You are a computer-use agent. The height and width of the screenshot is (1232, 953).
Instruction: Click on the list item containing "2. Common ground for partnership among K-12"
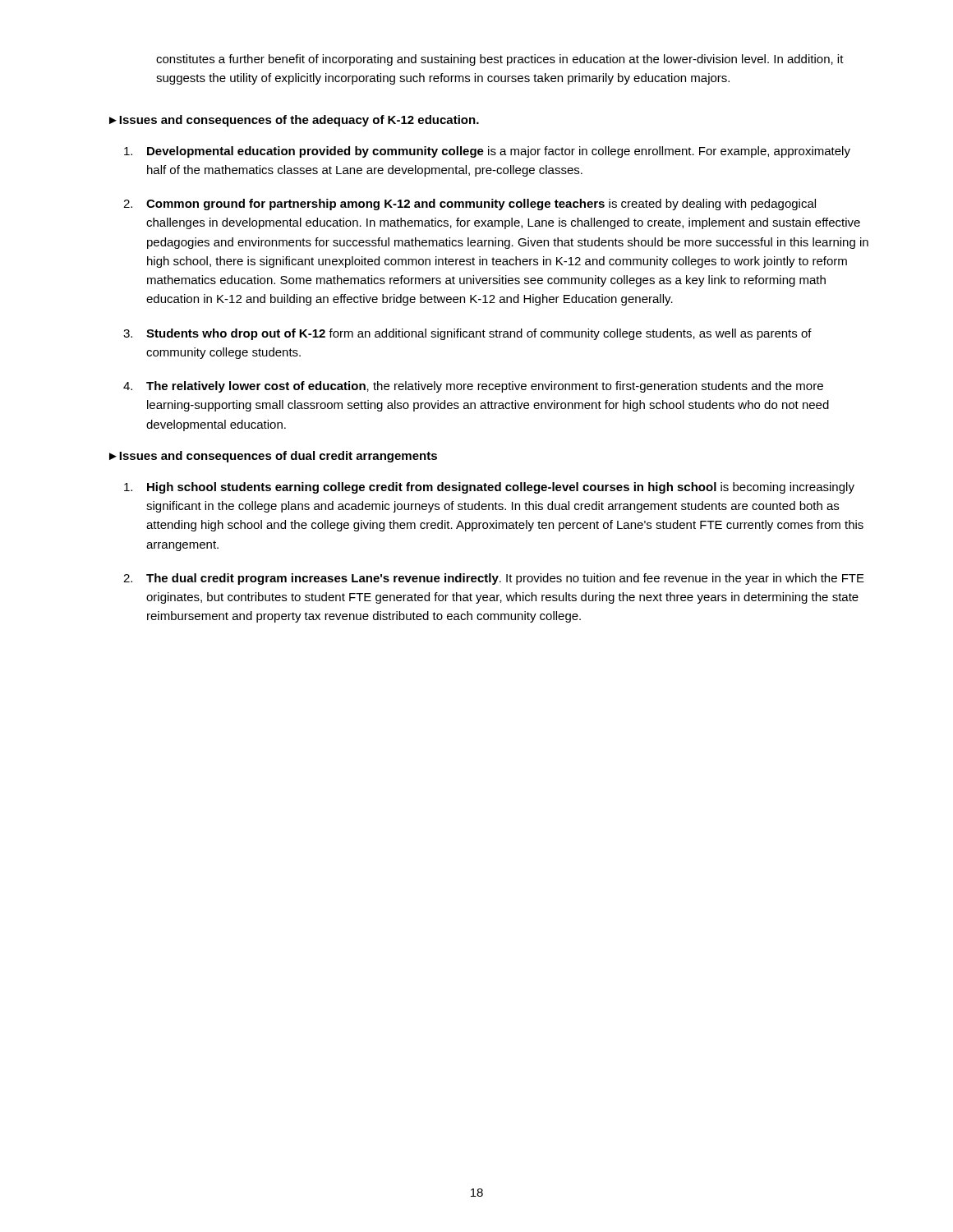coord(497,251)
